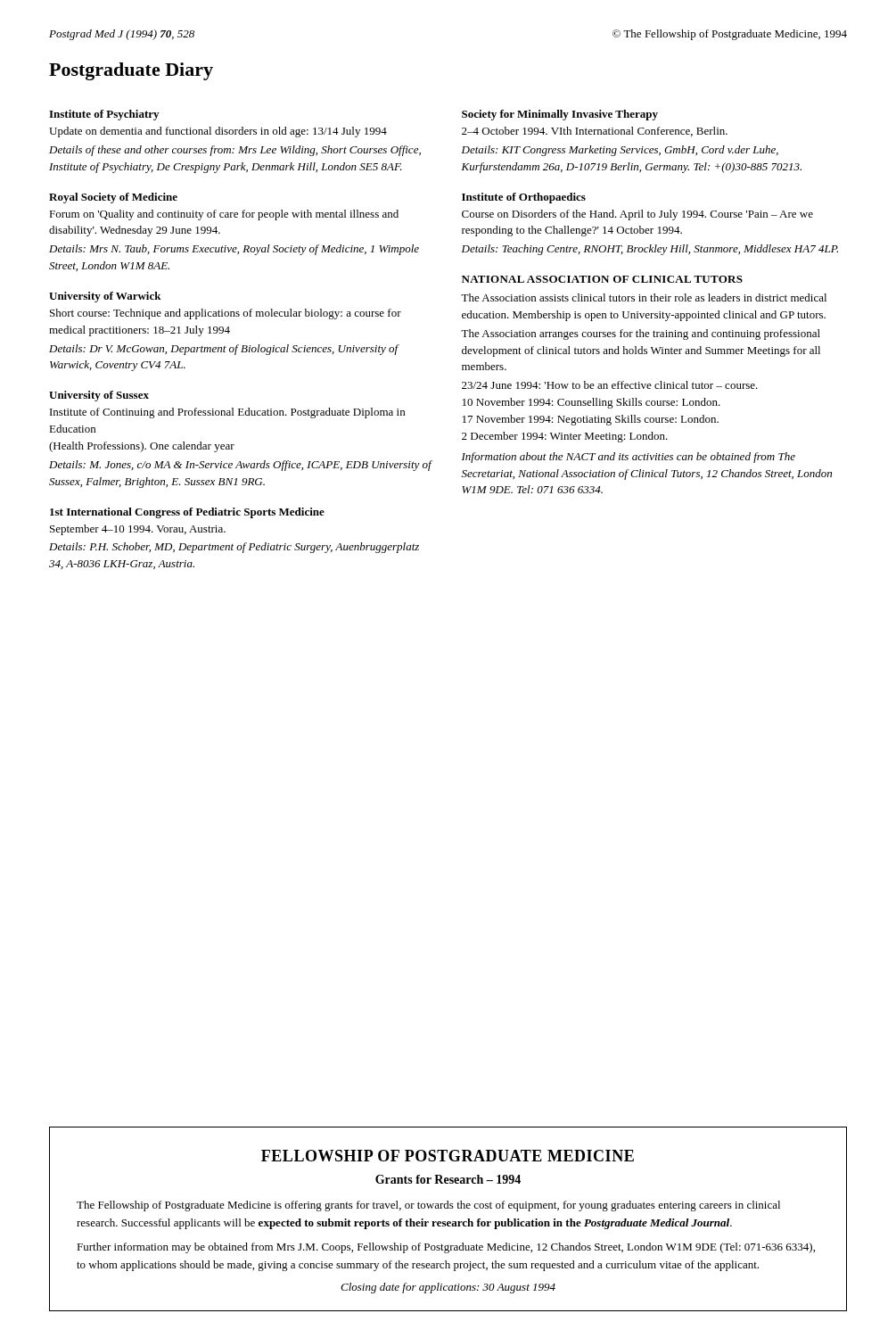
Task: Navigate to the region starting "Details: M. Jones,"
Action: [240, 473]
